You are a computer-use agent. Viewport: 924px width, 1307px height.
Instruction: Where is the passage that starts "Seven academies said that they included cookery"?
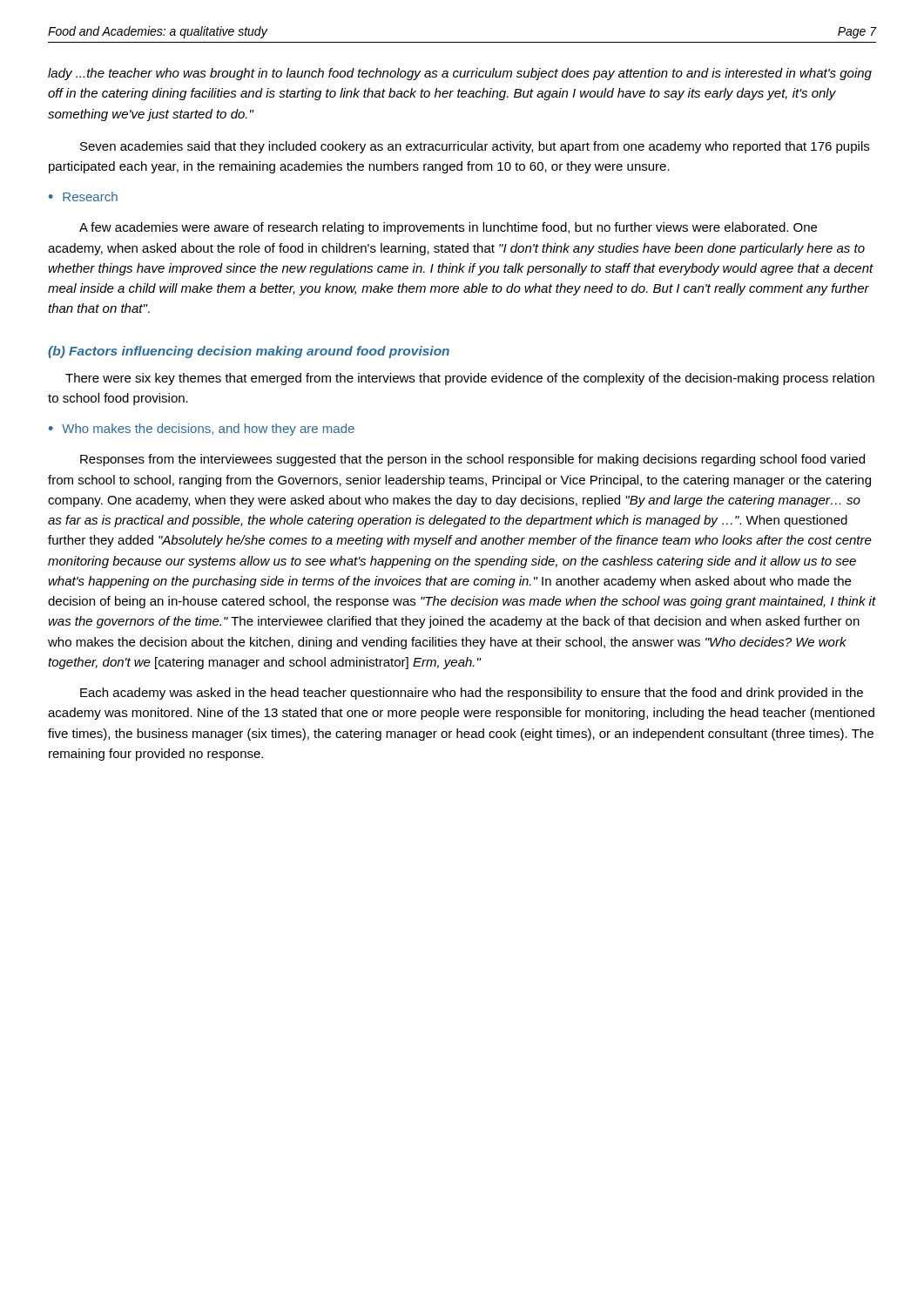(x=462, y=156)
